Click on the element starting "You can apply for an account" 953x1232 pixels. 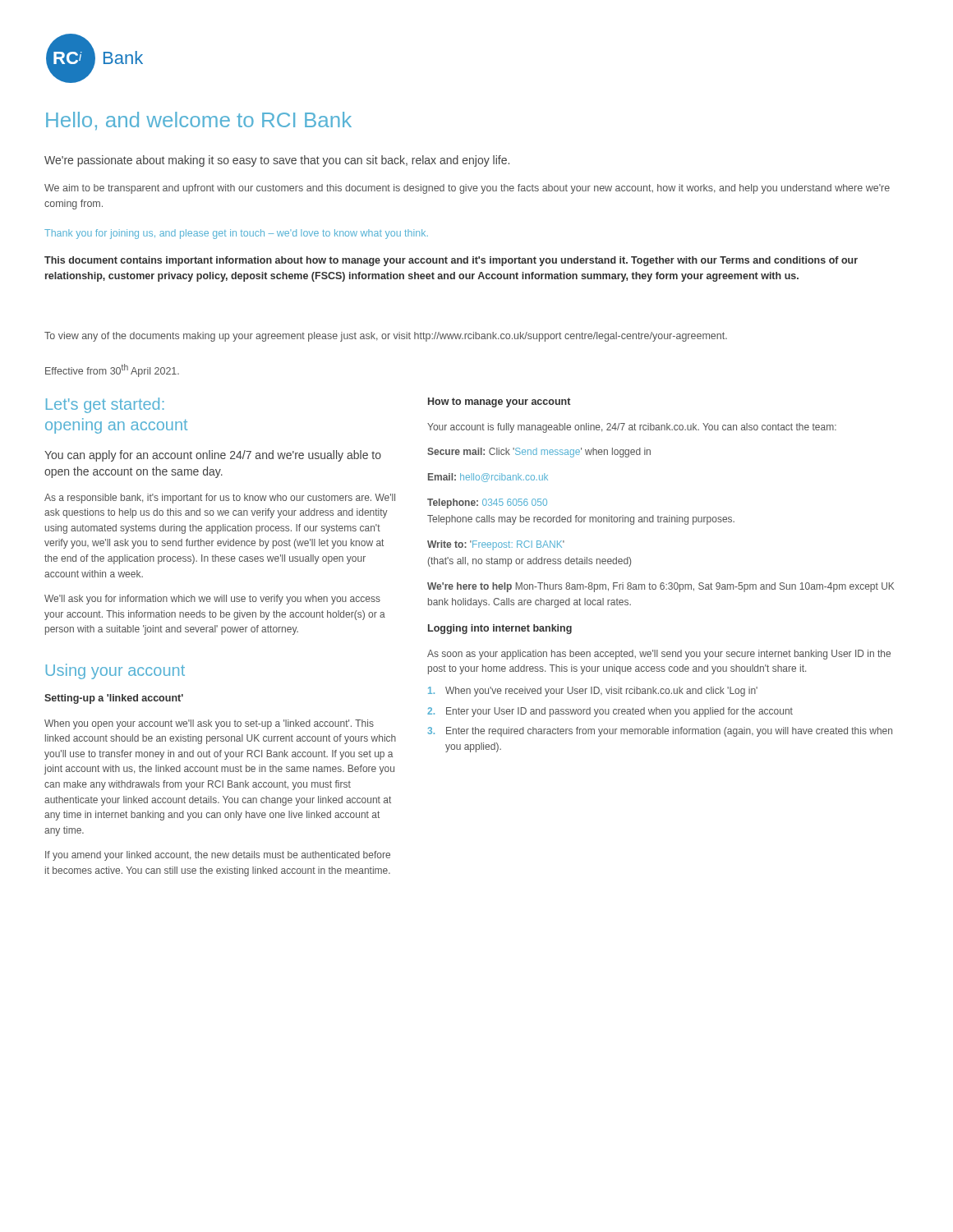(213, 463)
